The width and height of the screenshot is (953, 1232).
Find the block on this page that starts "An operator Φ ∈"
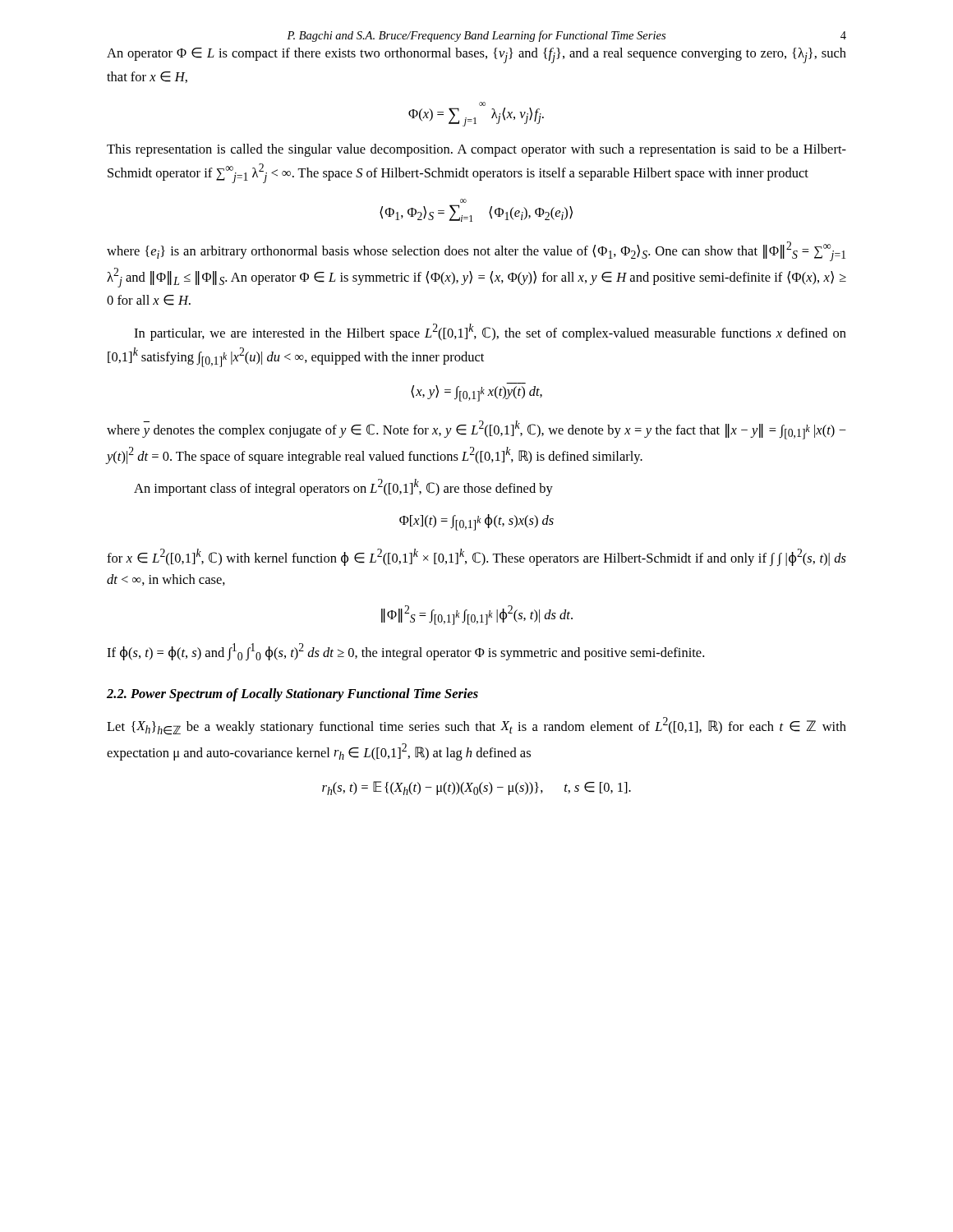click(476, 65)
